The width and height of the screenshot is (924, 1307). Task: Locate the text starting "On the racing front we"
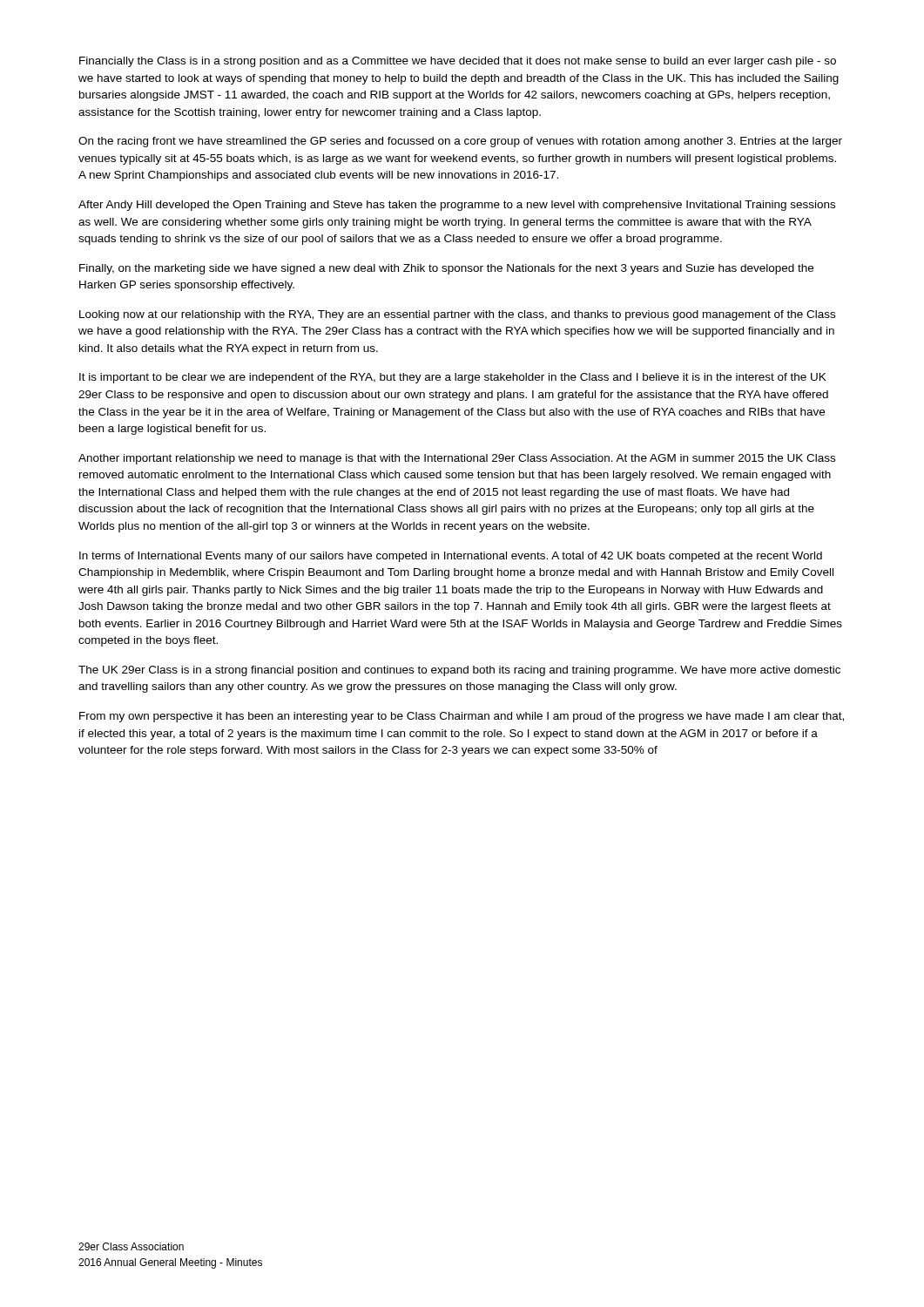tap(460, 158)
